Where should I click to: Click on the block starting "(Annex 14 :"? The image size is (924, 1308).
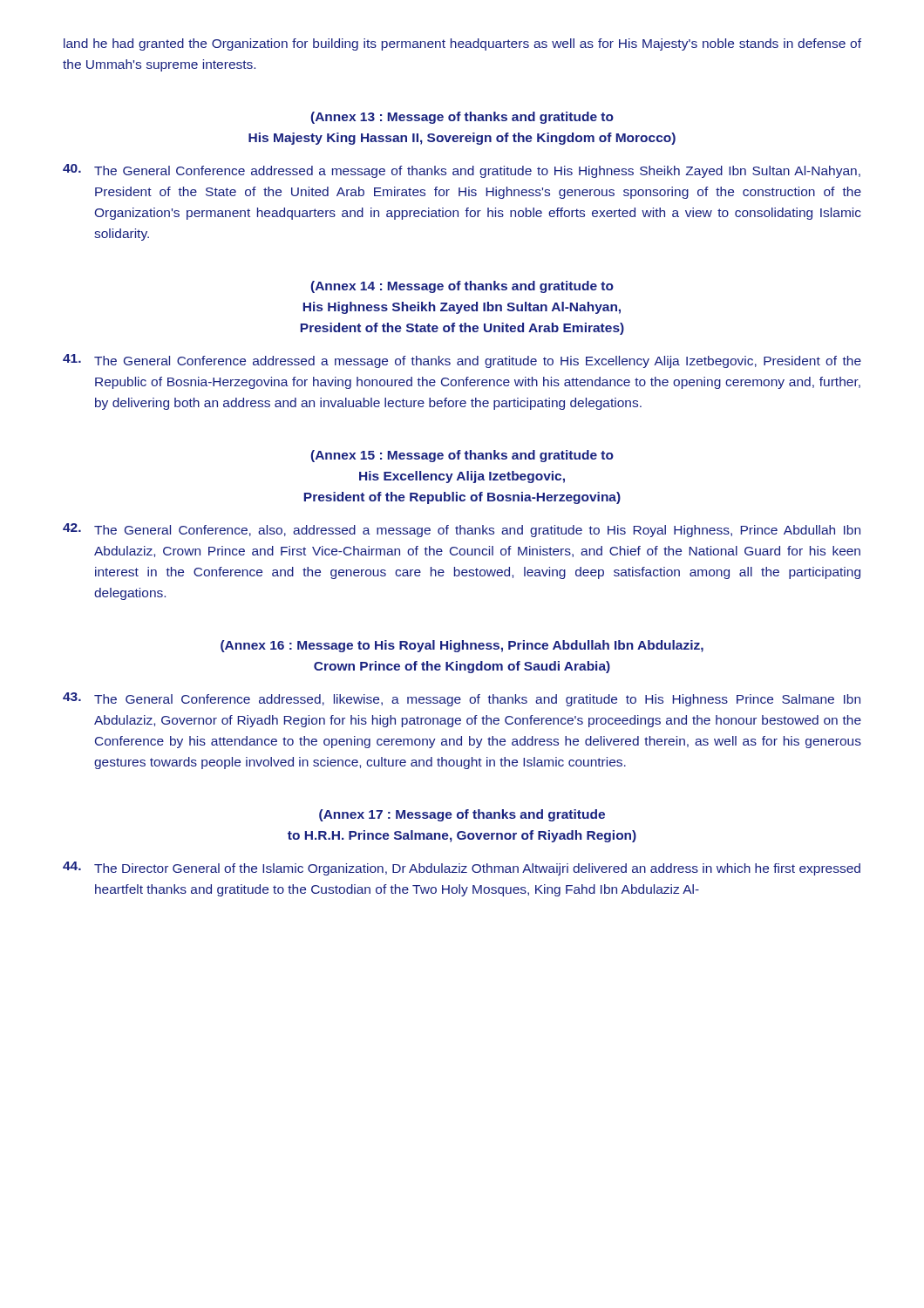[462, 307]
